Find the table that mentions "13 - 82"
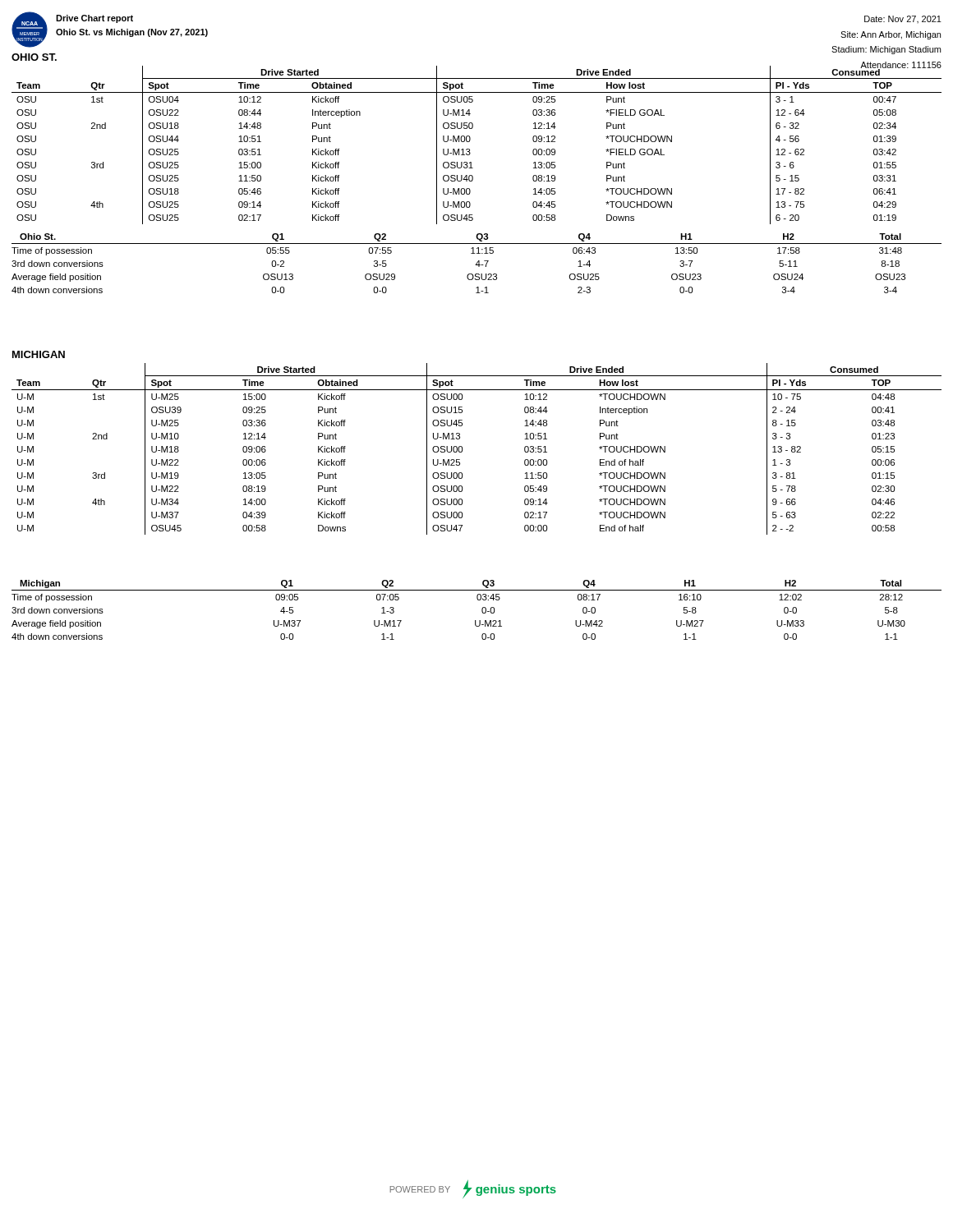 (x=476, y=449)
